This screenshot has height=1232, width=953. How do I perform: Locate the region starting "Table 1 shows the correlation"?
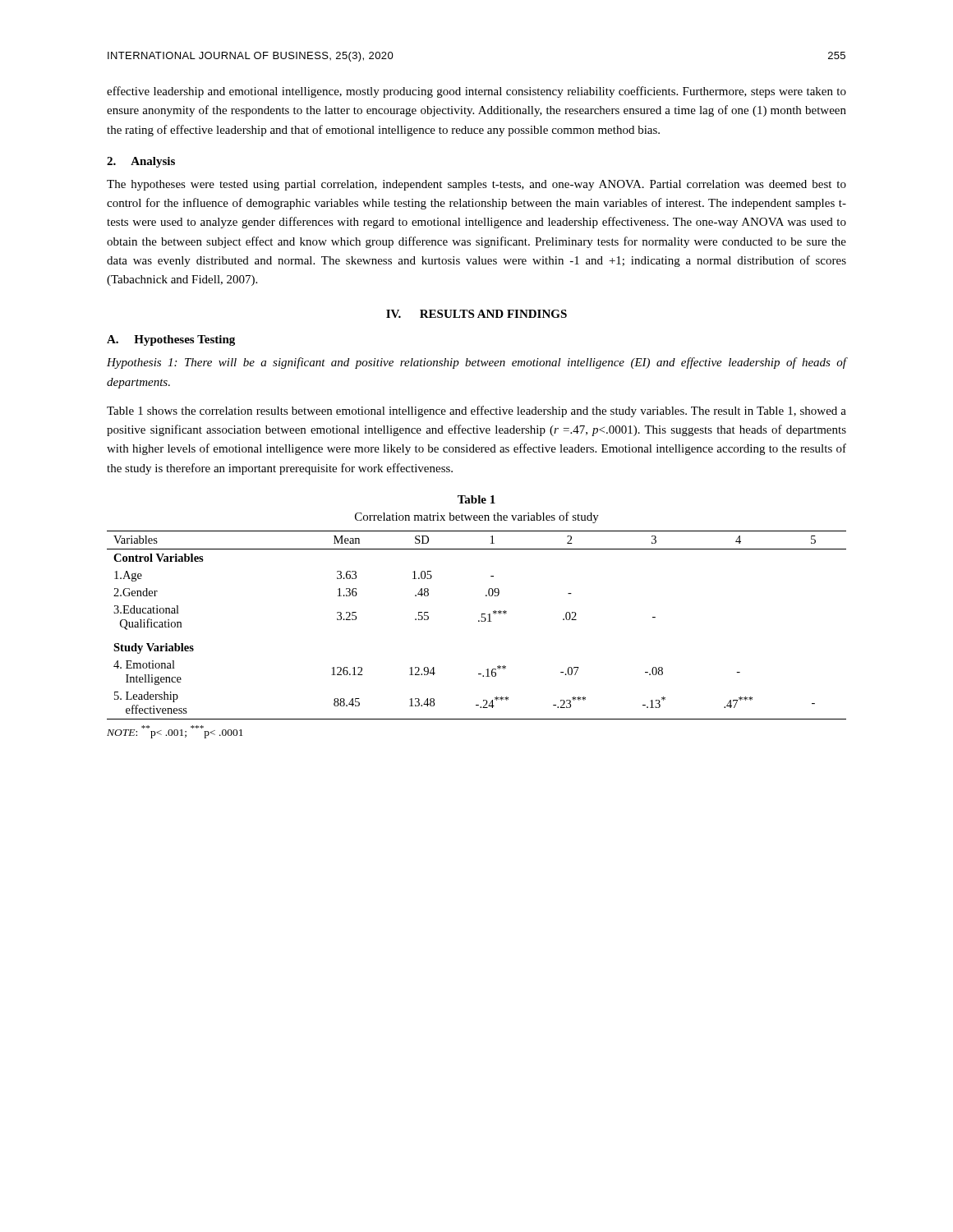click(476, 440)
